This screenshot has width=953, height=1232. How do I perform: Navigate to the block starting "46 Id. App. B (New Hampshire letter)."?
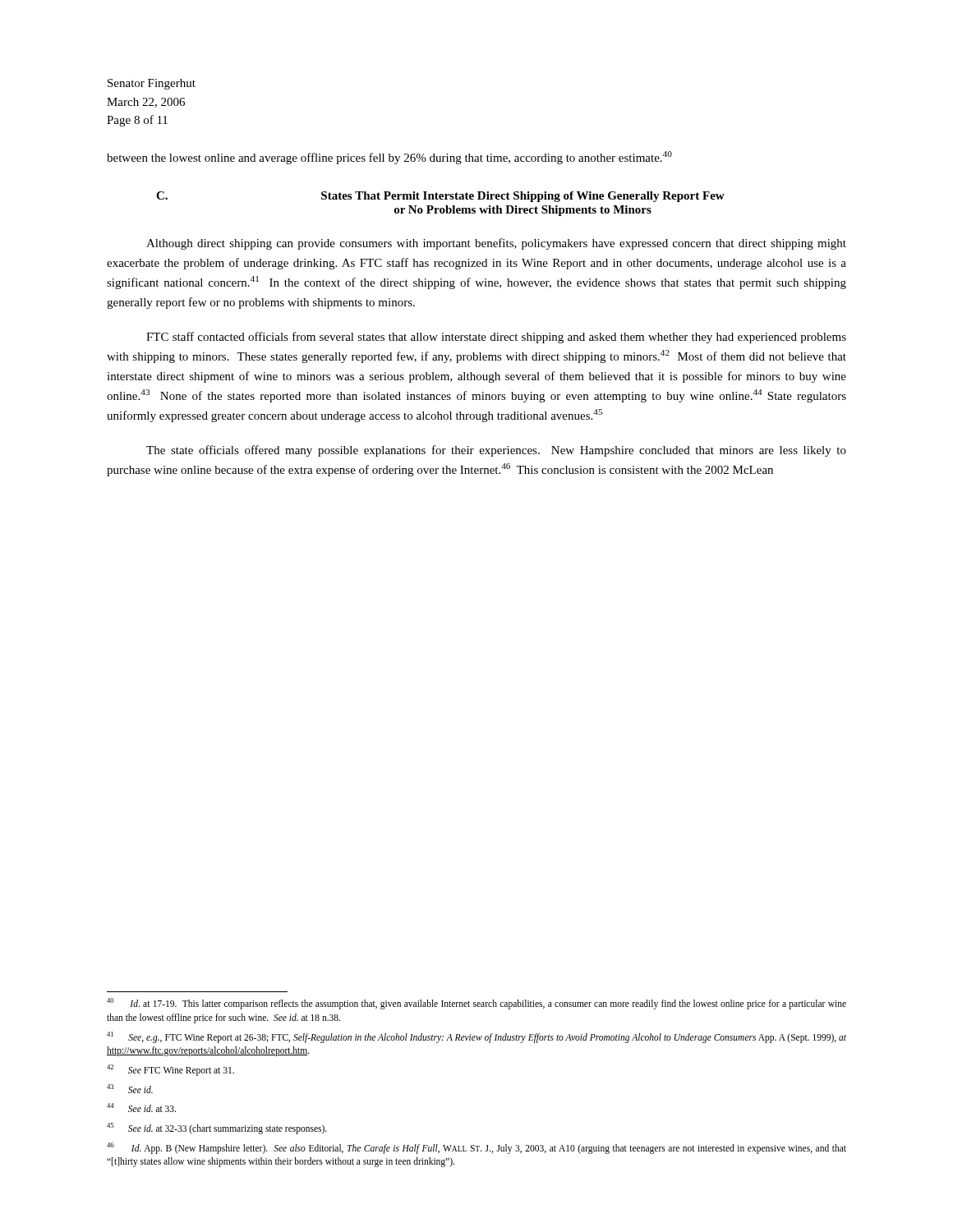click(476, 1154)
